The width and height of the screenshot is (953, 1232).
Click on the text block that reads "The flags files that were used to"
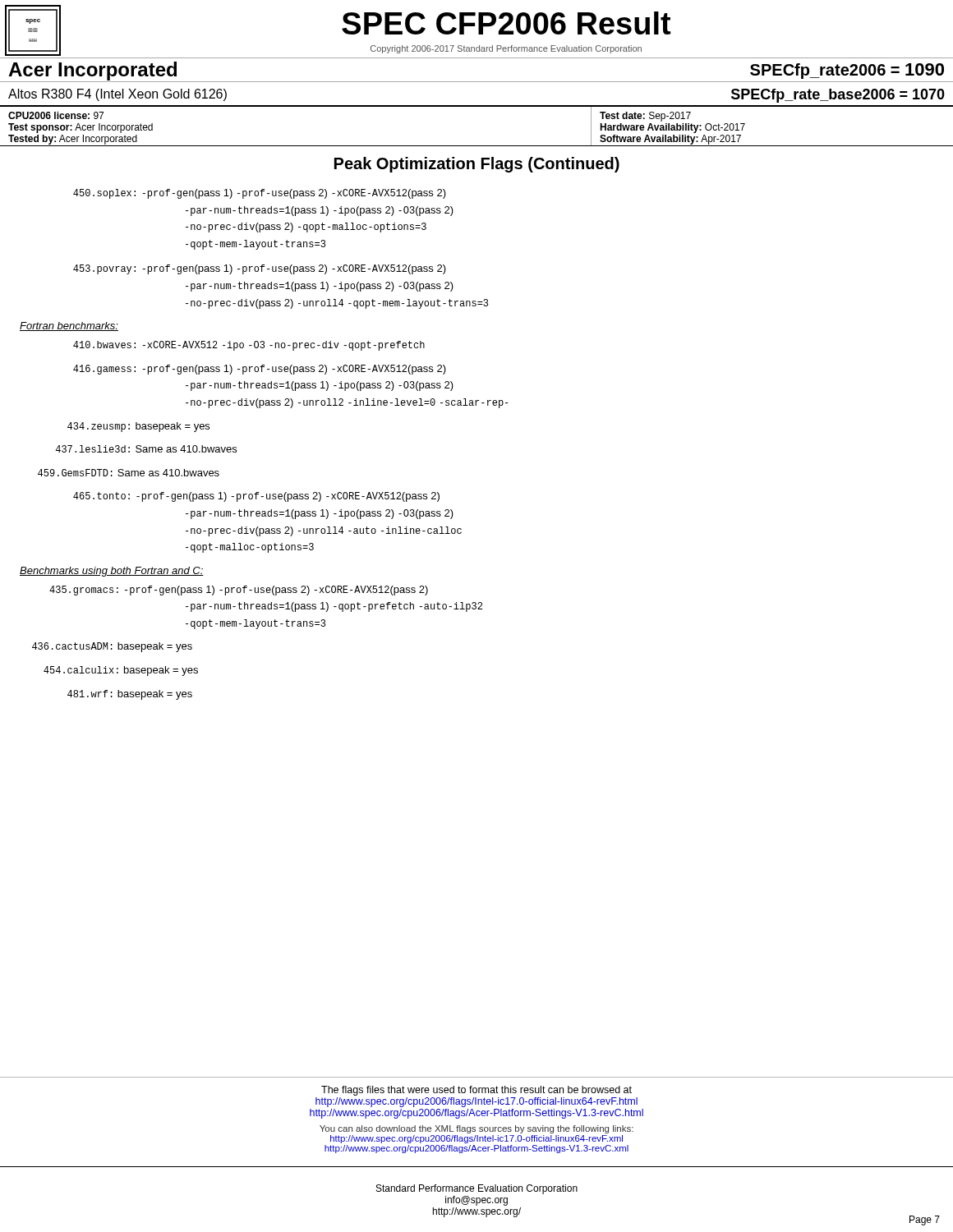click(476, 1101)
